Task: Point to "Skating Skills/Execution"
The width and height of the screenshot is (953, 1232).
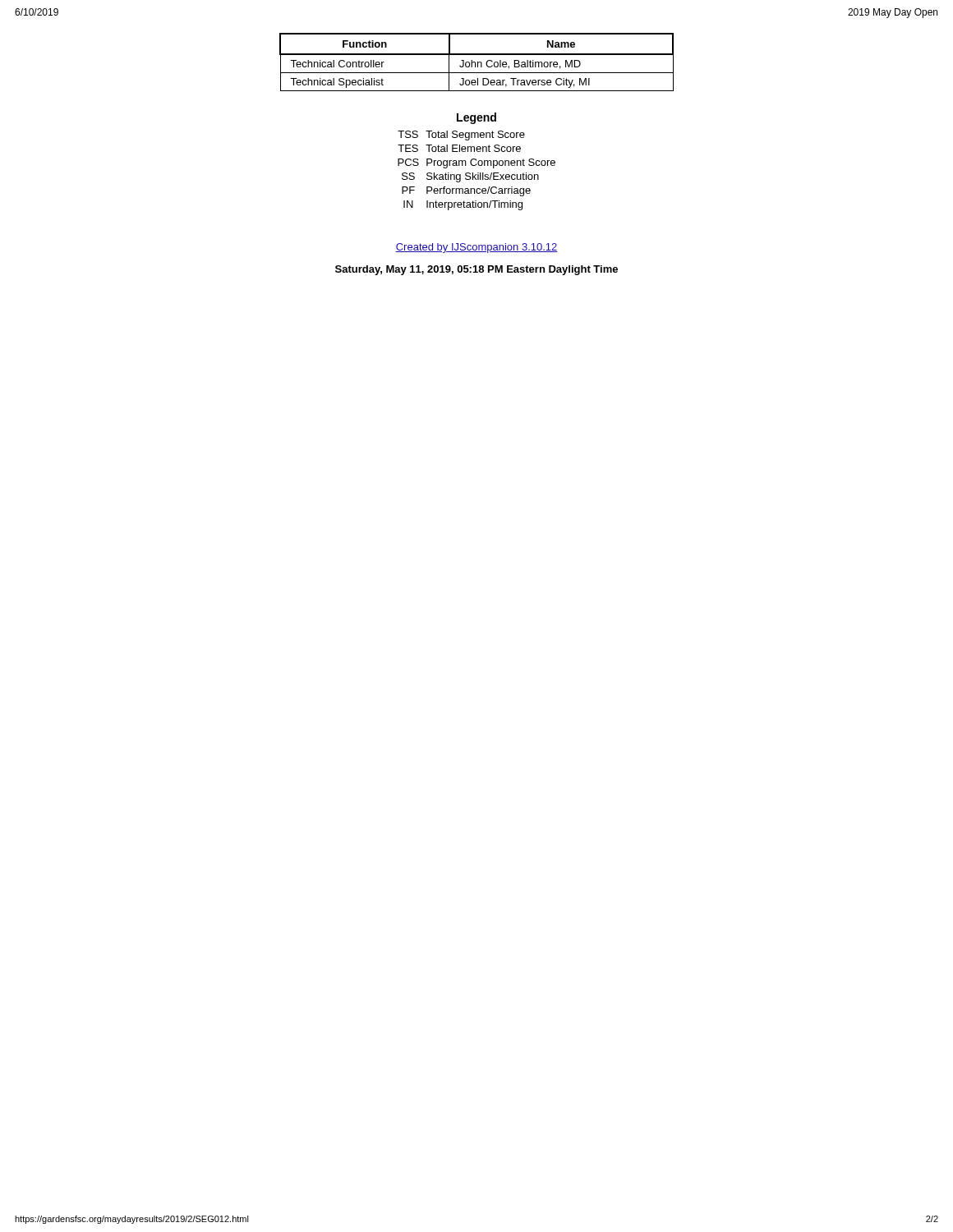Action: point(482,176)
